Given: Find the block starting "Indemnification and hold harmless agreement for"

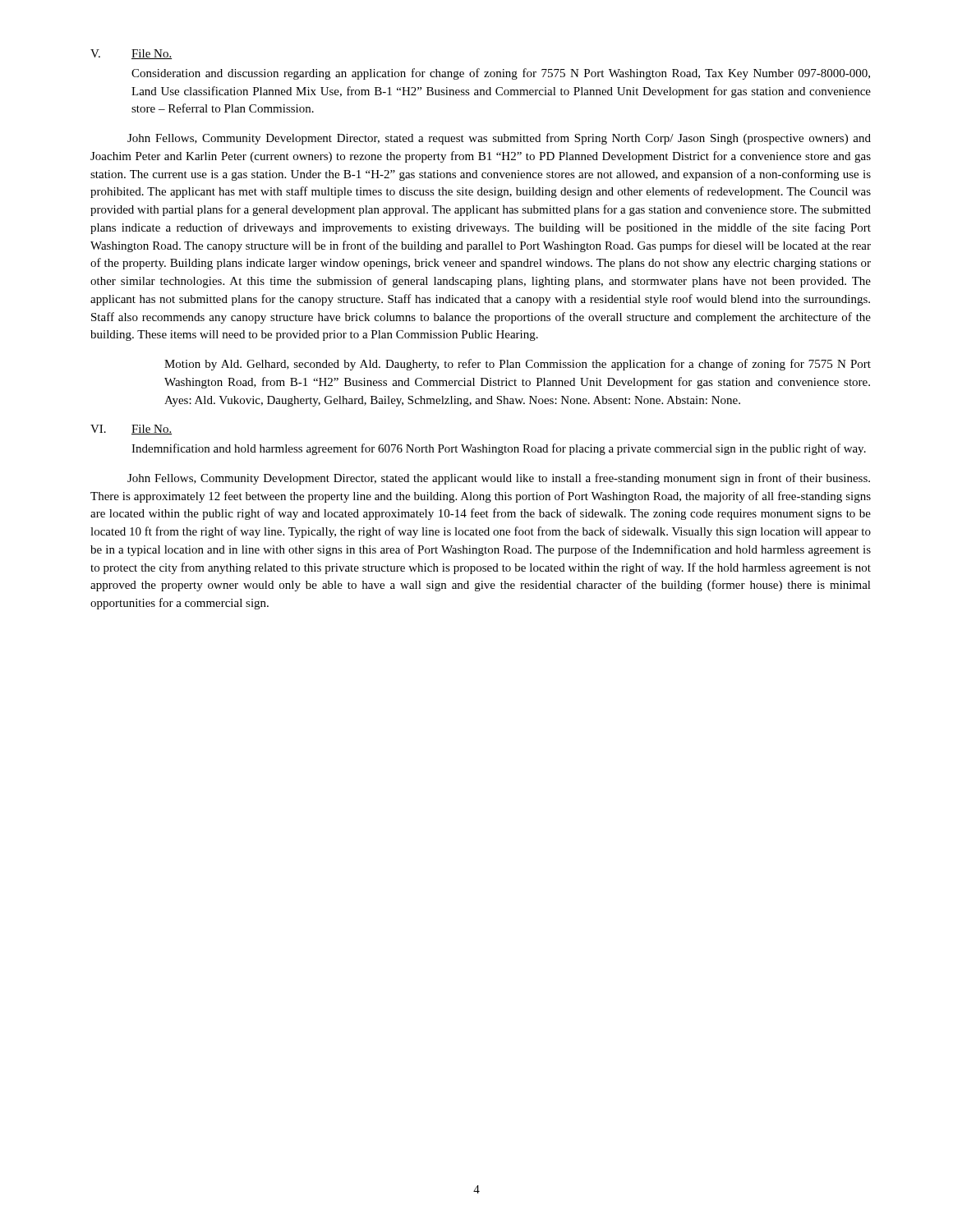Looking at the screenshot, I should tap(499, 448).
